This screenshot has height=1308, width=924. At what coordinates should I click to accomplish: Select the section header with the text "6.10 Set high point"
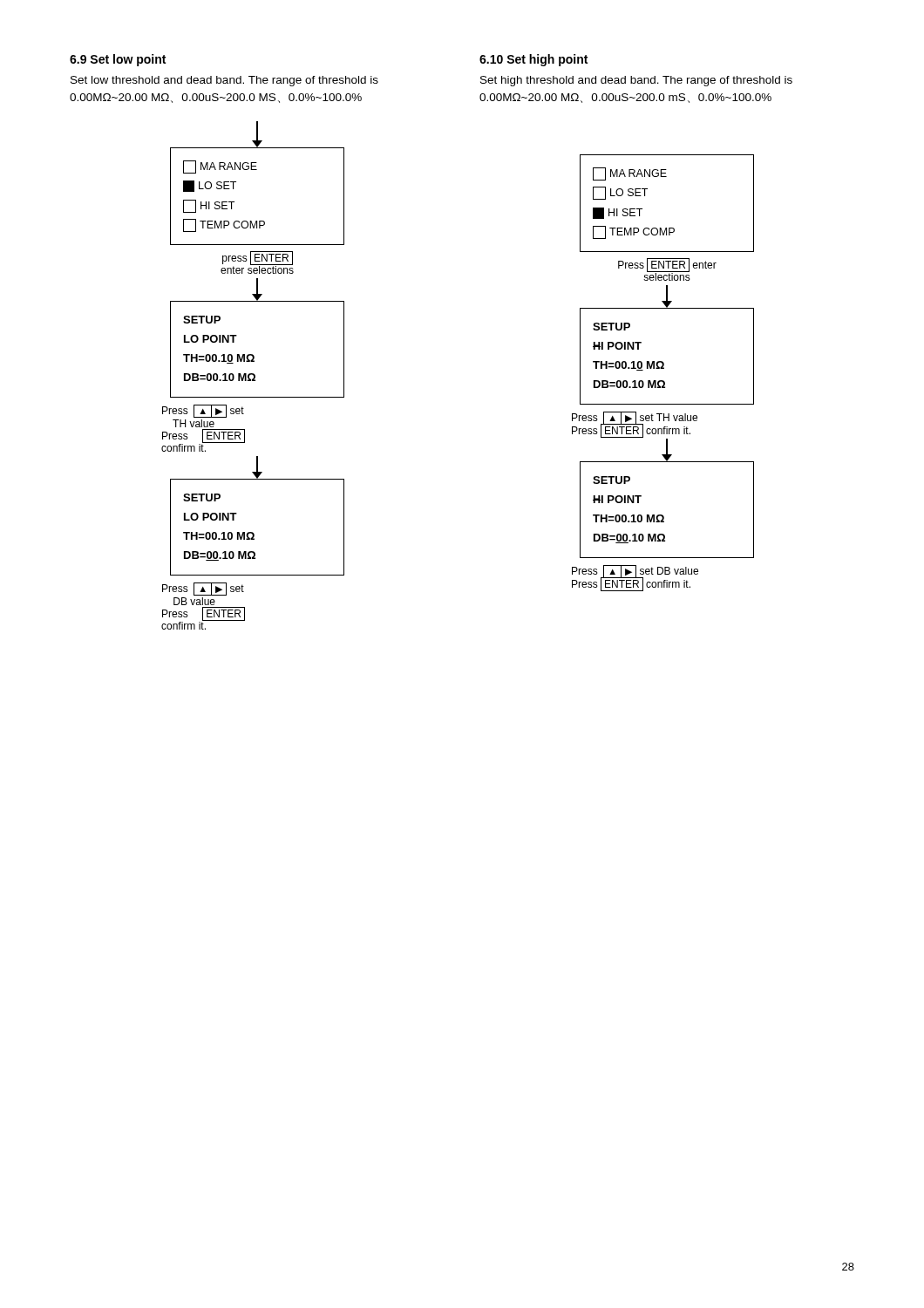pos(534,59)
